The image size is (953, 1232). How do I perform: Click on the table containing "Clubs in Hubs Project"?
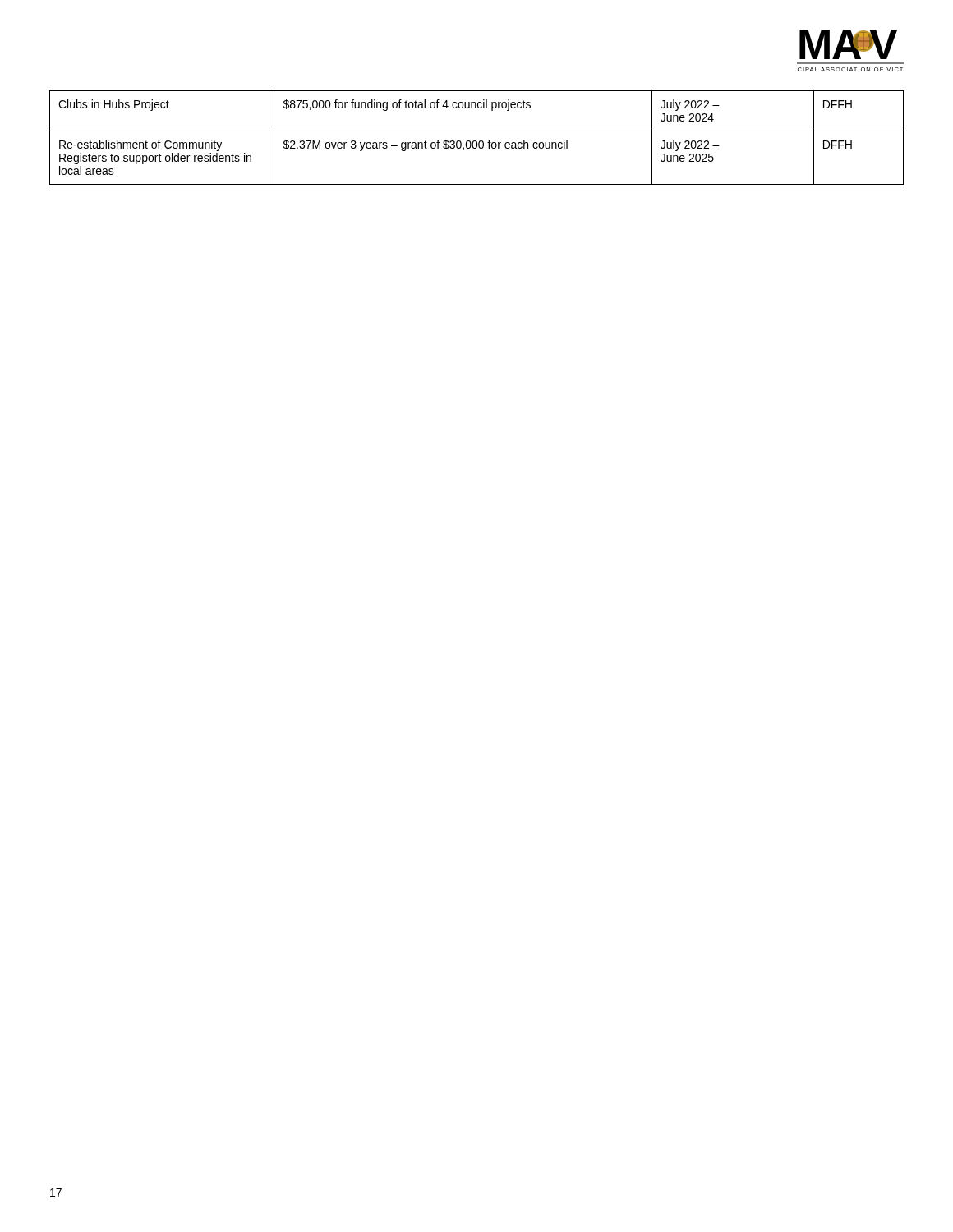click(x=476, y=138)
